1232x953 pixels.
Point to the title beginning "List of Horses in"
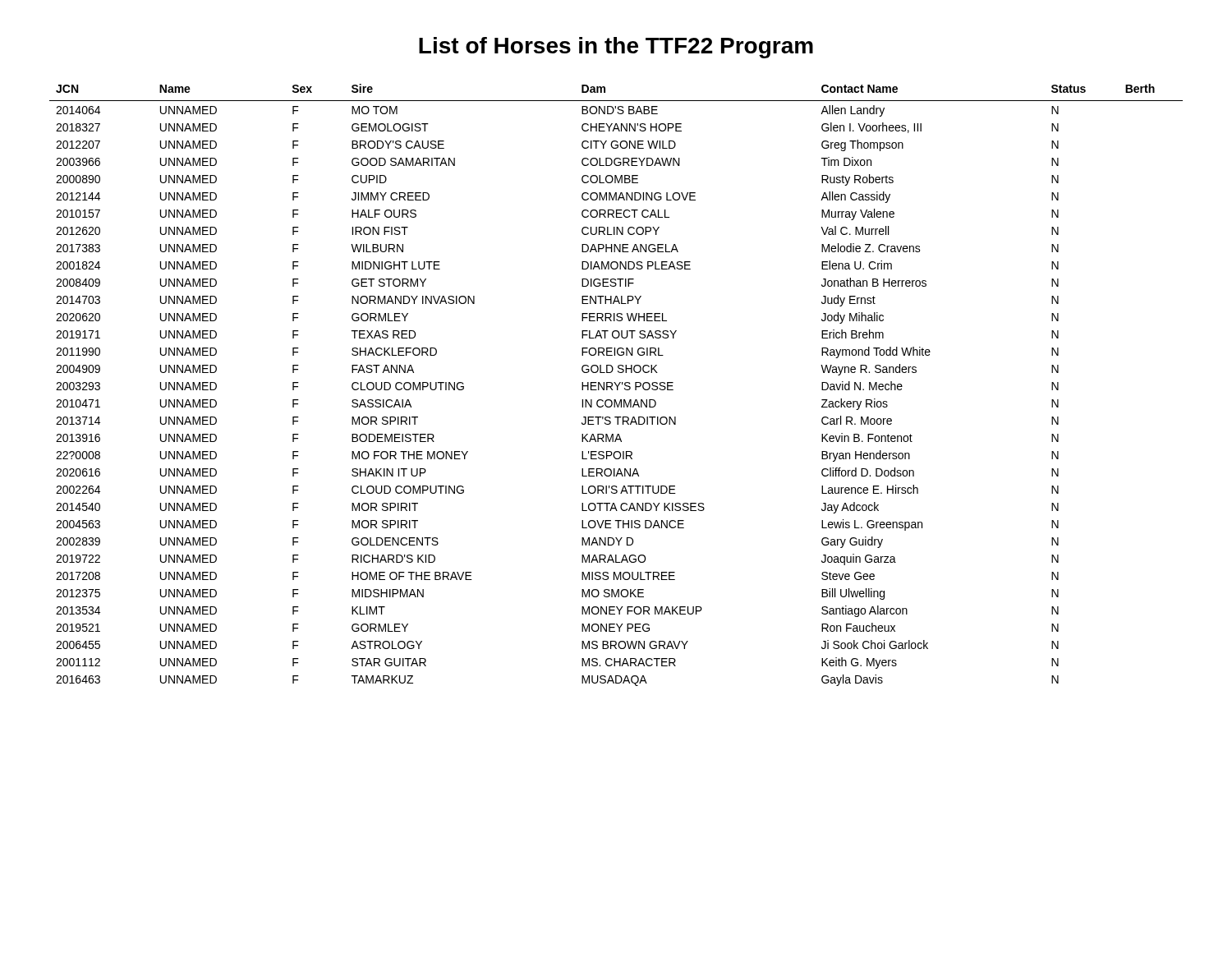point(616,46)
